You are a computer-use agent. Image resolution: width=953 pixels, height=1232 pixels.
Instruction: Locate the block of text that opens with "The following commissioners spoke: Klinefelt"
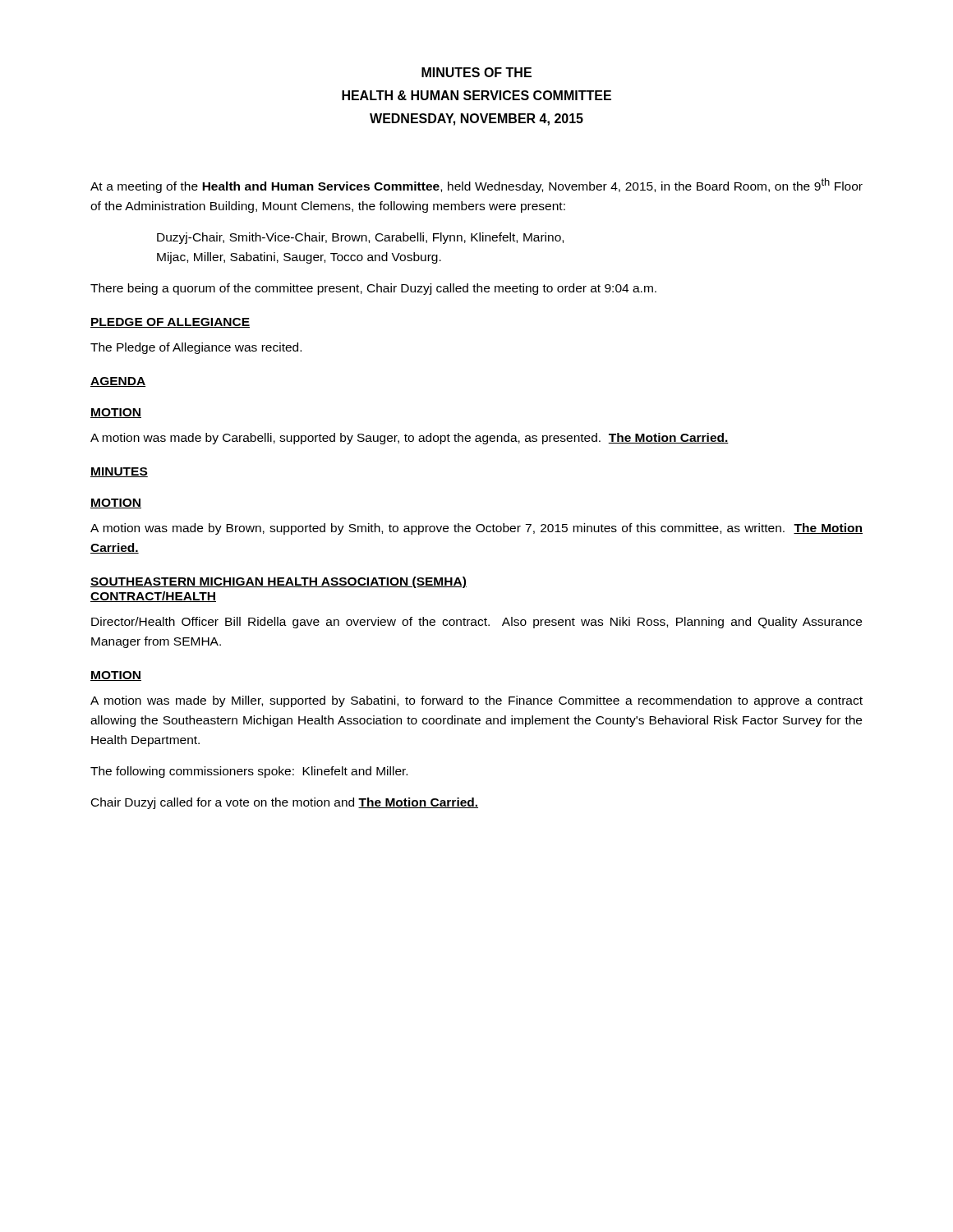[x=250, y=771]
